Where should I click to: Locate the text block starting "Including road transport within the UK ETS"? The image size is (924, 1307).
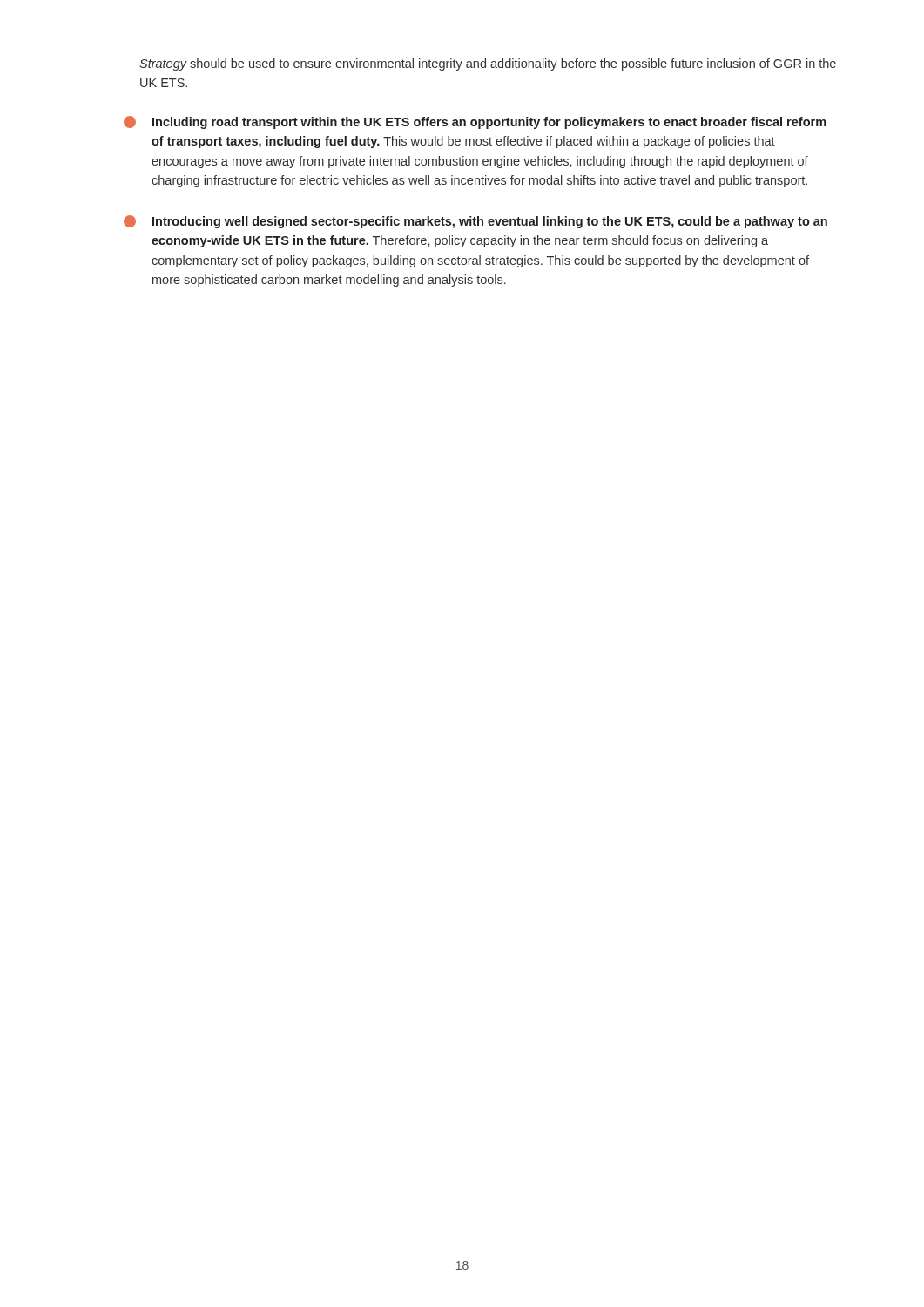(x=480, y=152)
